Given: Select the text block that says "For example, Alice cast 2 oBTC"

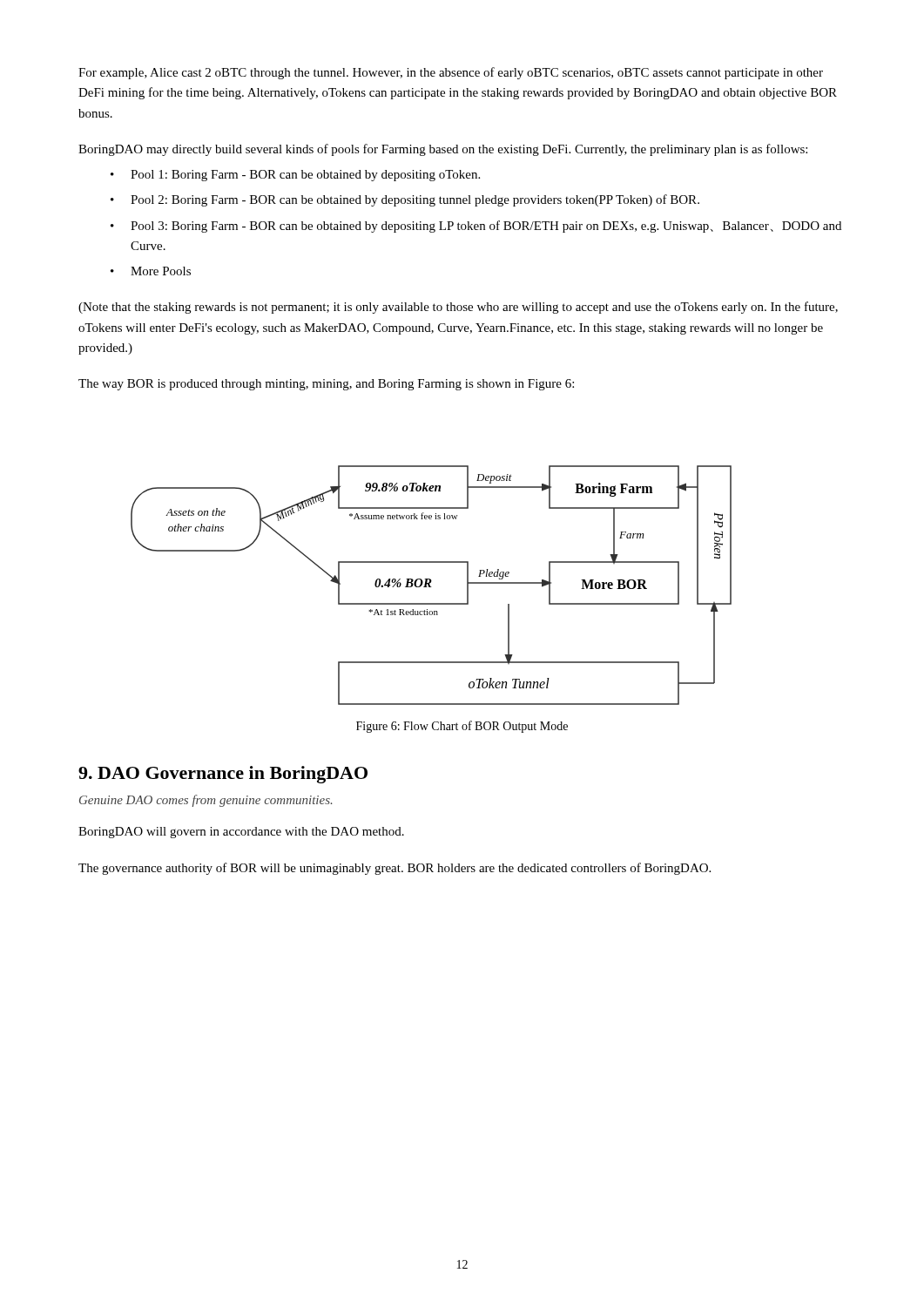Looking at the screenshot, I should pyautogui.click(x=458, y=93).
